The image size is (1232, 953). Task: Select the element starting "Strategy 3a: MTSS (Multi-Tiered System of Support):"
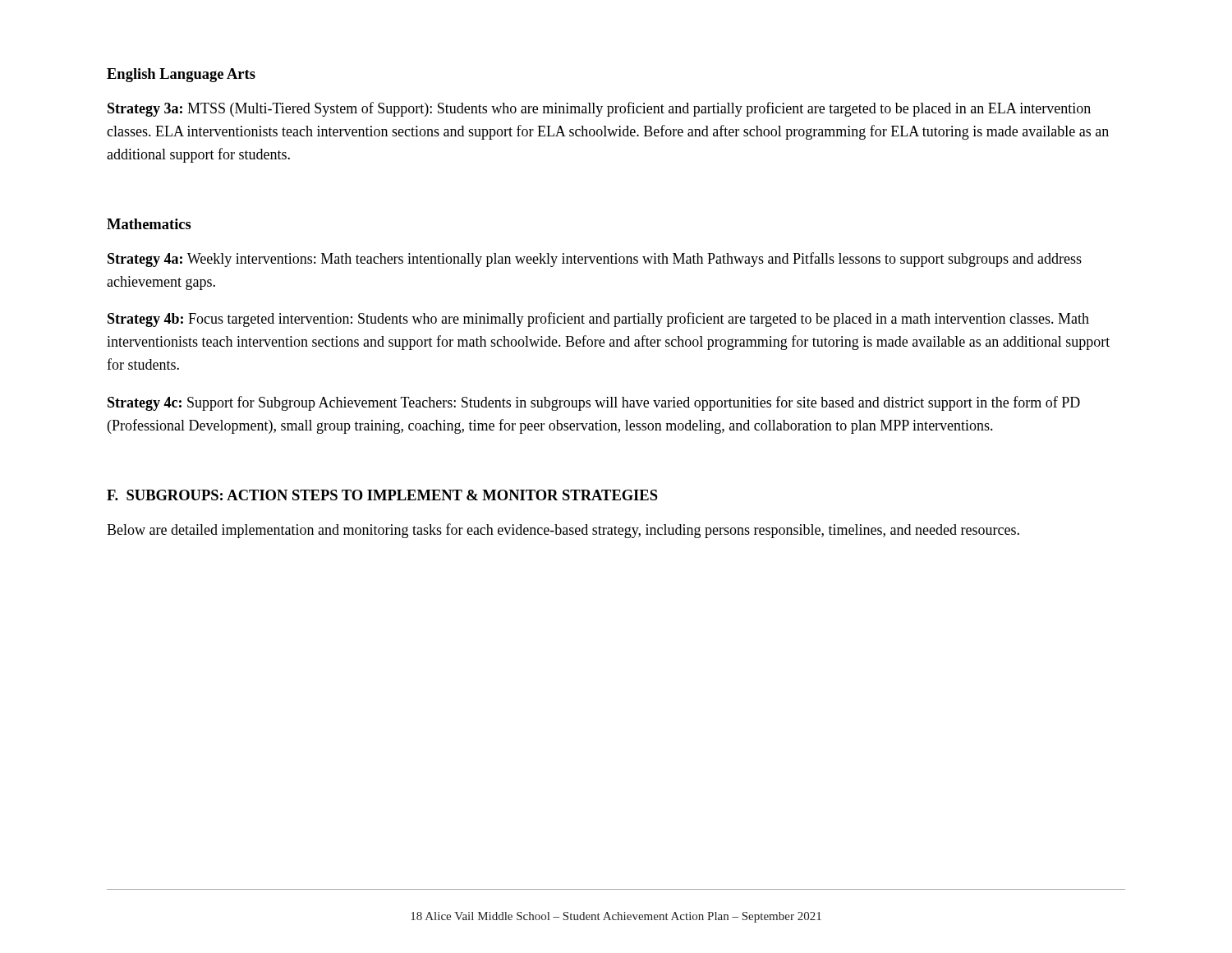(x=608, y=131)
